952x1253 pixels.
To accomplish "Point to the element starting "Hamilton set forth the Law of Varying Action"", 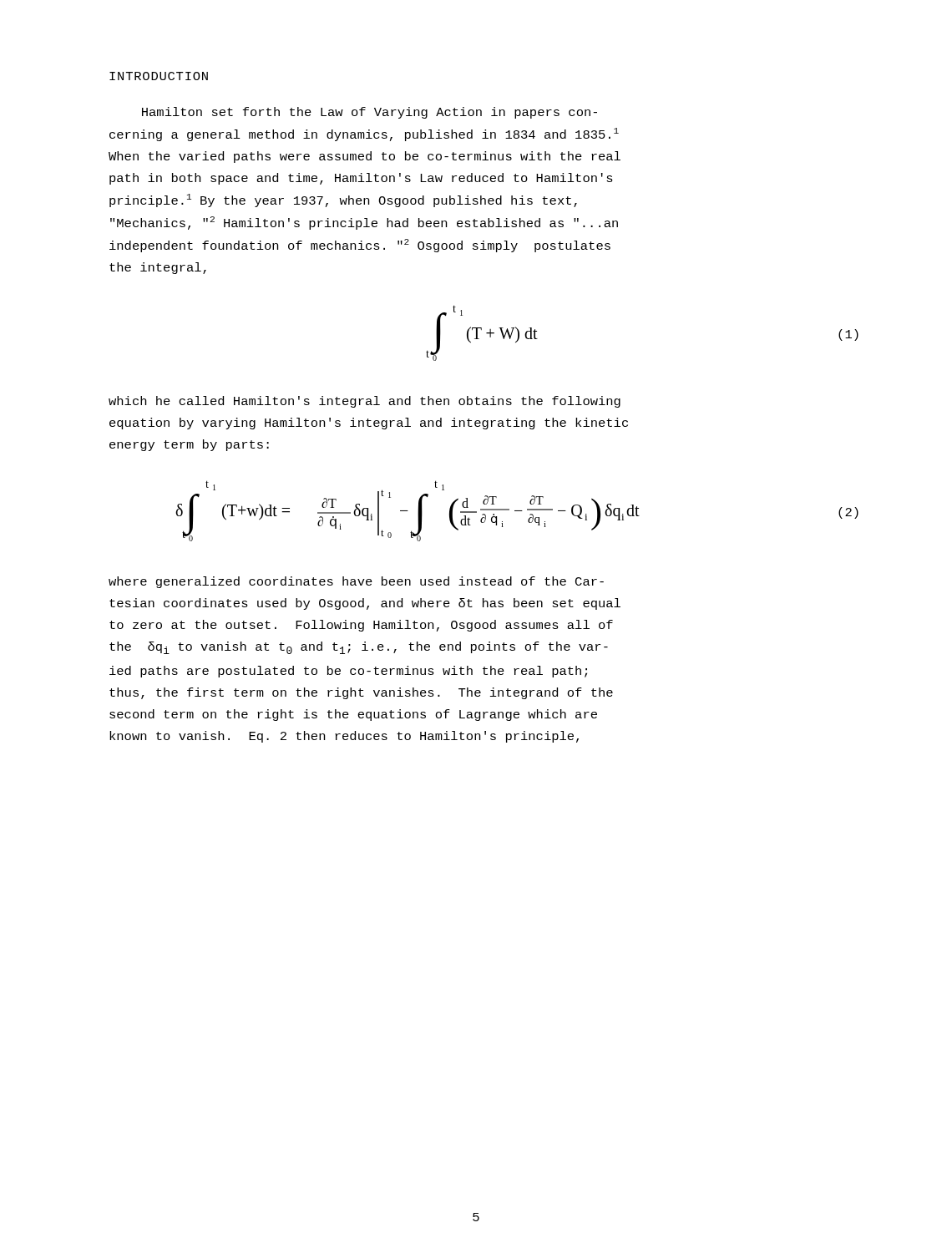I will click(365, 190).
